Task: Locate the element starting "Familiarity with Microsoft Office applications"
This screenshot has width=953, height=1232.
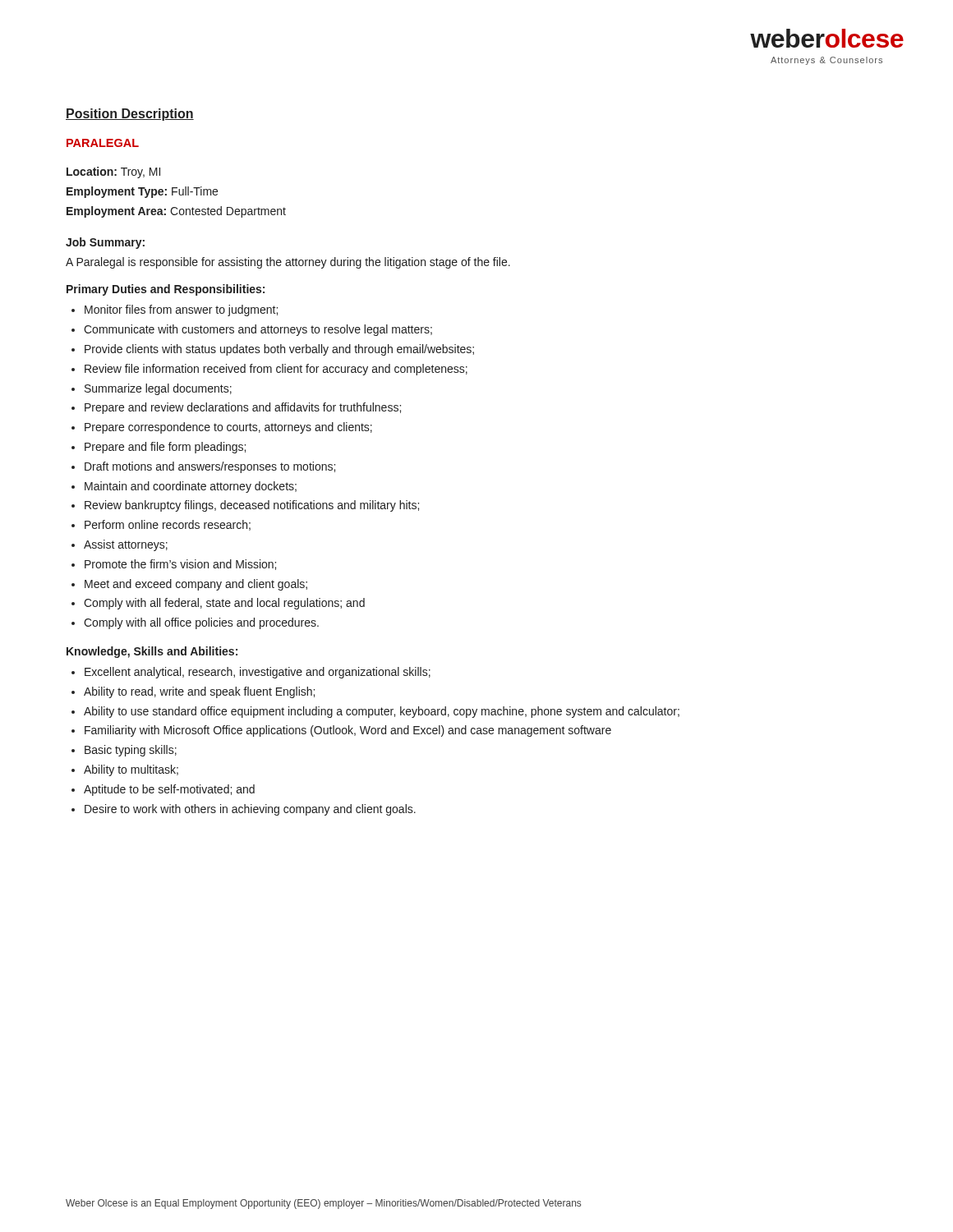Action: tap(348, 730)
